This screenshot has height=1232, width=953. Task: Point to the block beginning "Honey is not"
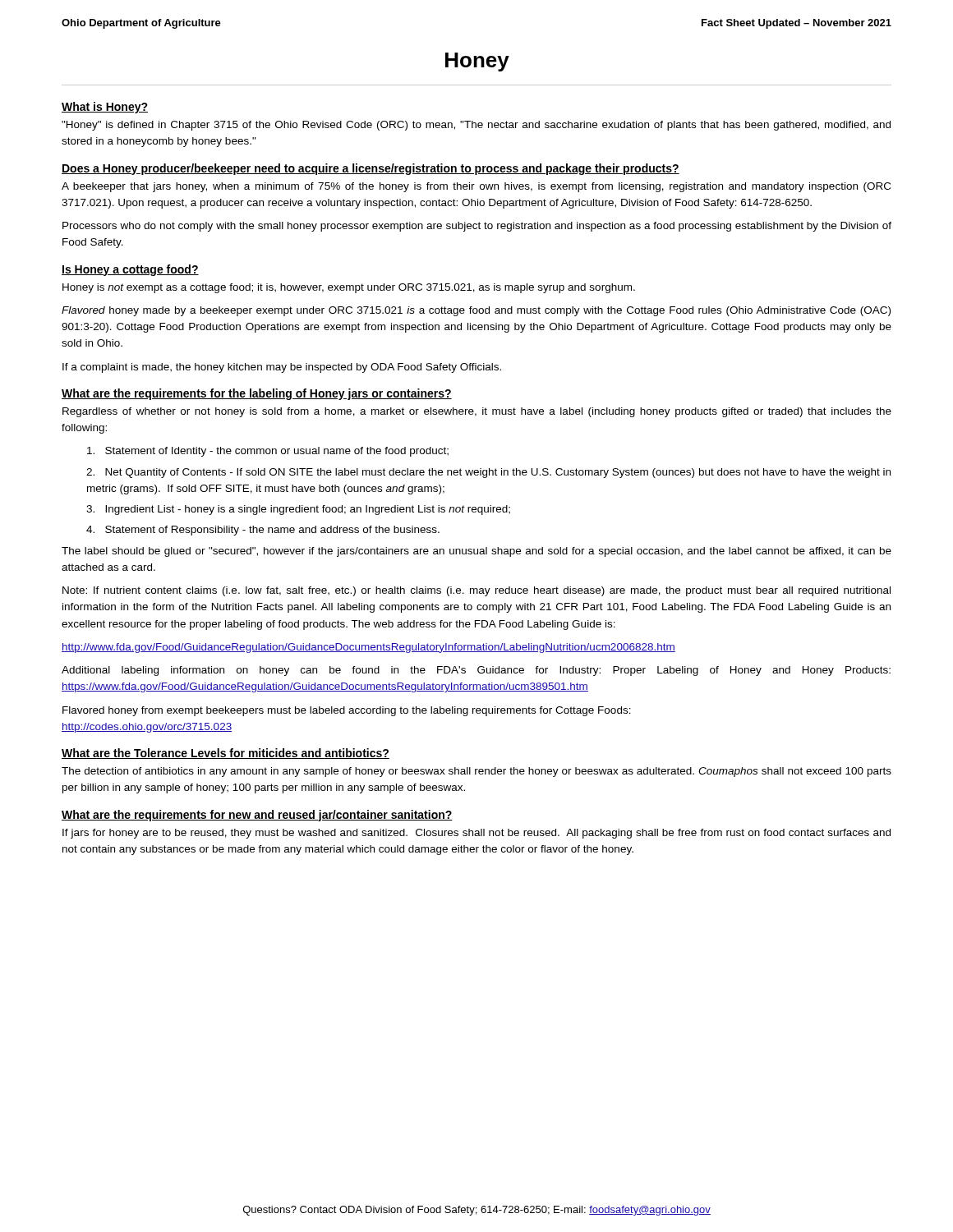coord(349,287)
